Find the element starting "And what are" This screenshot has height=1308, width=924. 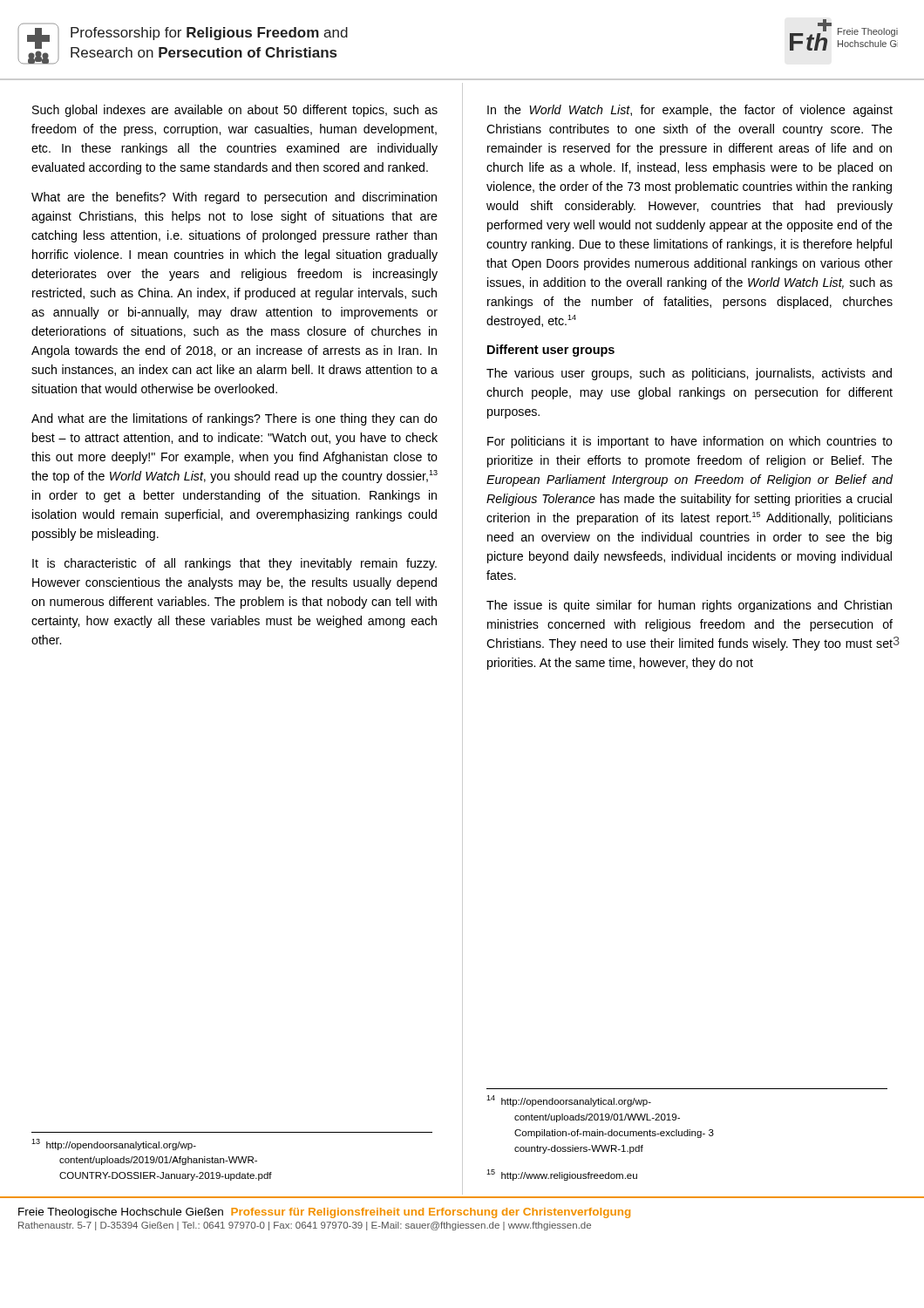coord(235,476)
